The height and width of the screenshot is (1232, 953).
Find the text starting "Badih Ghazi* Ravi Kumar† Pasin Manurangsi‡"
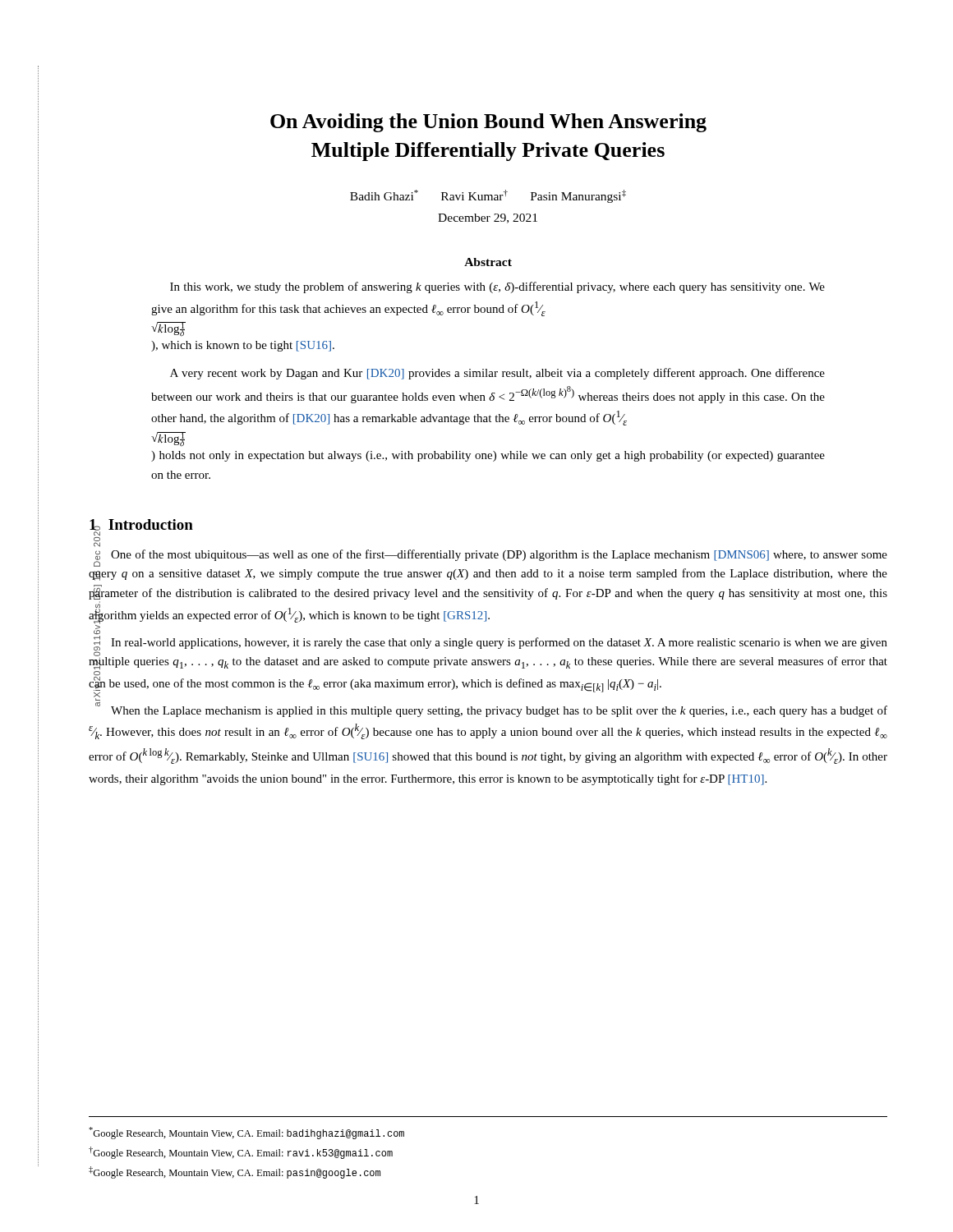pos(488,195)
